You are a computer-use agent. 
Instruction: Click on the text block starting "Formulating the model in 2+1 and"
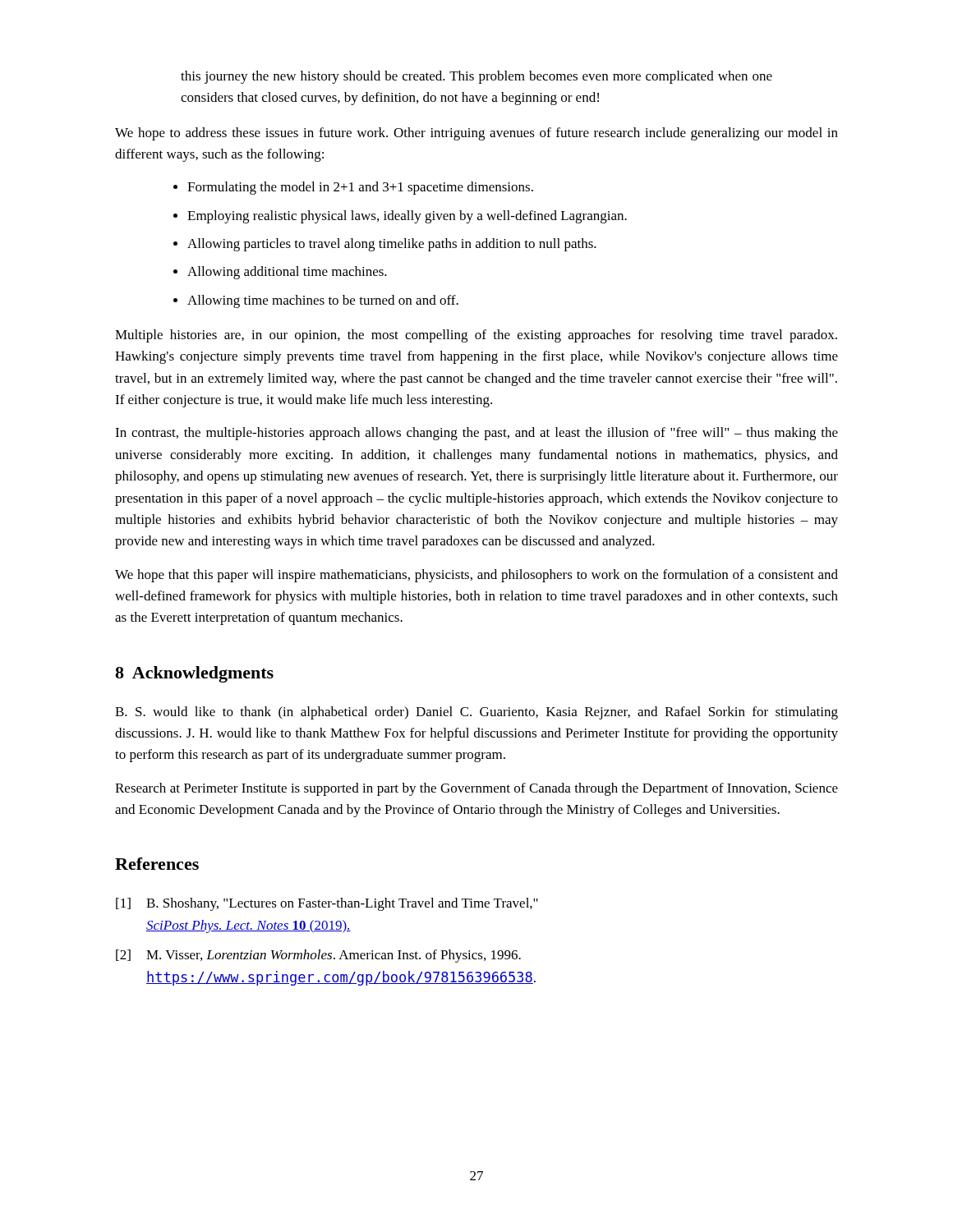tap(501, 188)
